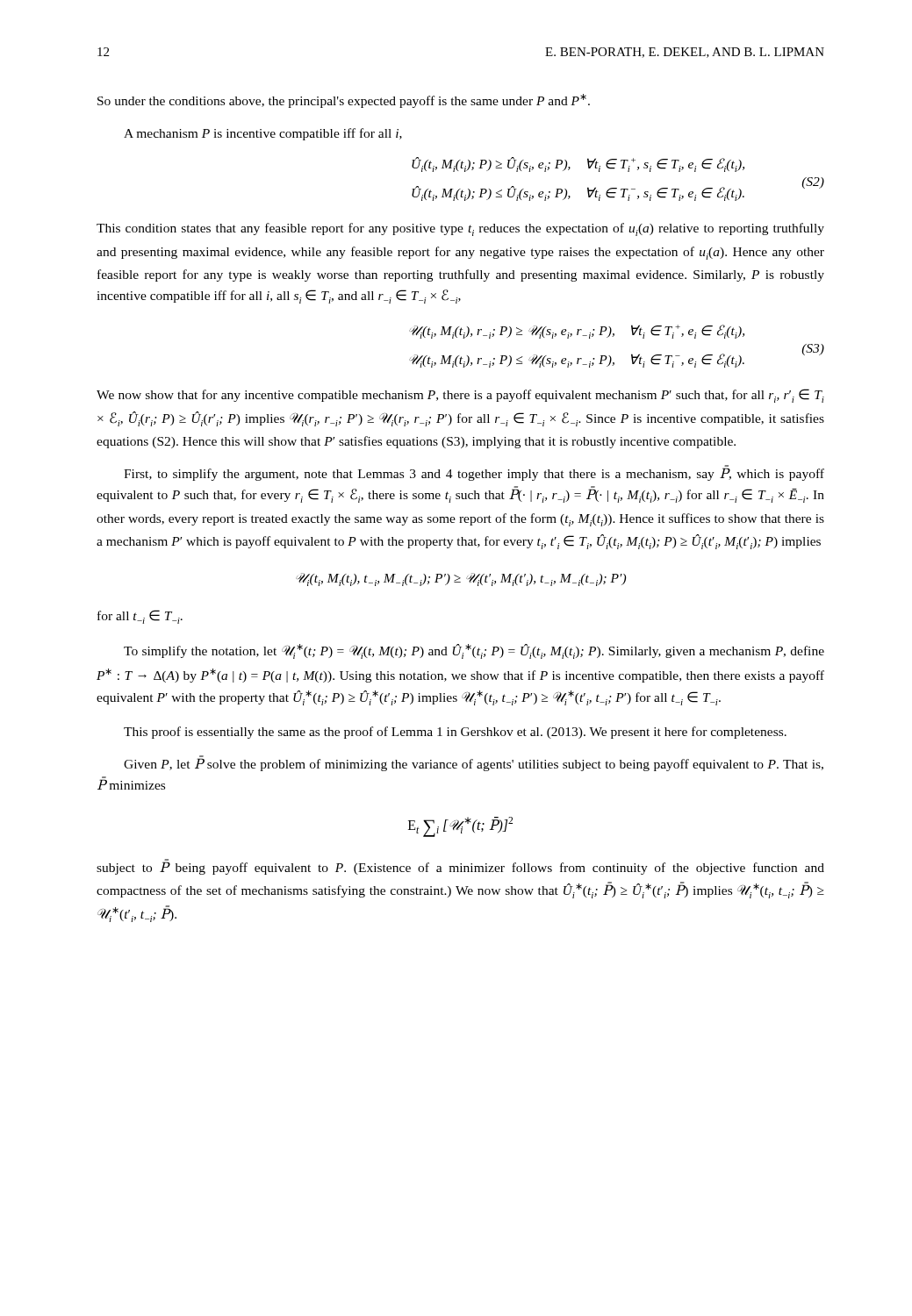Image resolution: width=912 pixels, height=1316 pixels.
Task: Click on the block starting "This proof is essentially the same as"
Action: click(455, 732)
